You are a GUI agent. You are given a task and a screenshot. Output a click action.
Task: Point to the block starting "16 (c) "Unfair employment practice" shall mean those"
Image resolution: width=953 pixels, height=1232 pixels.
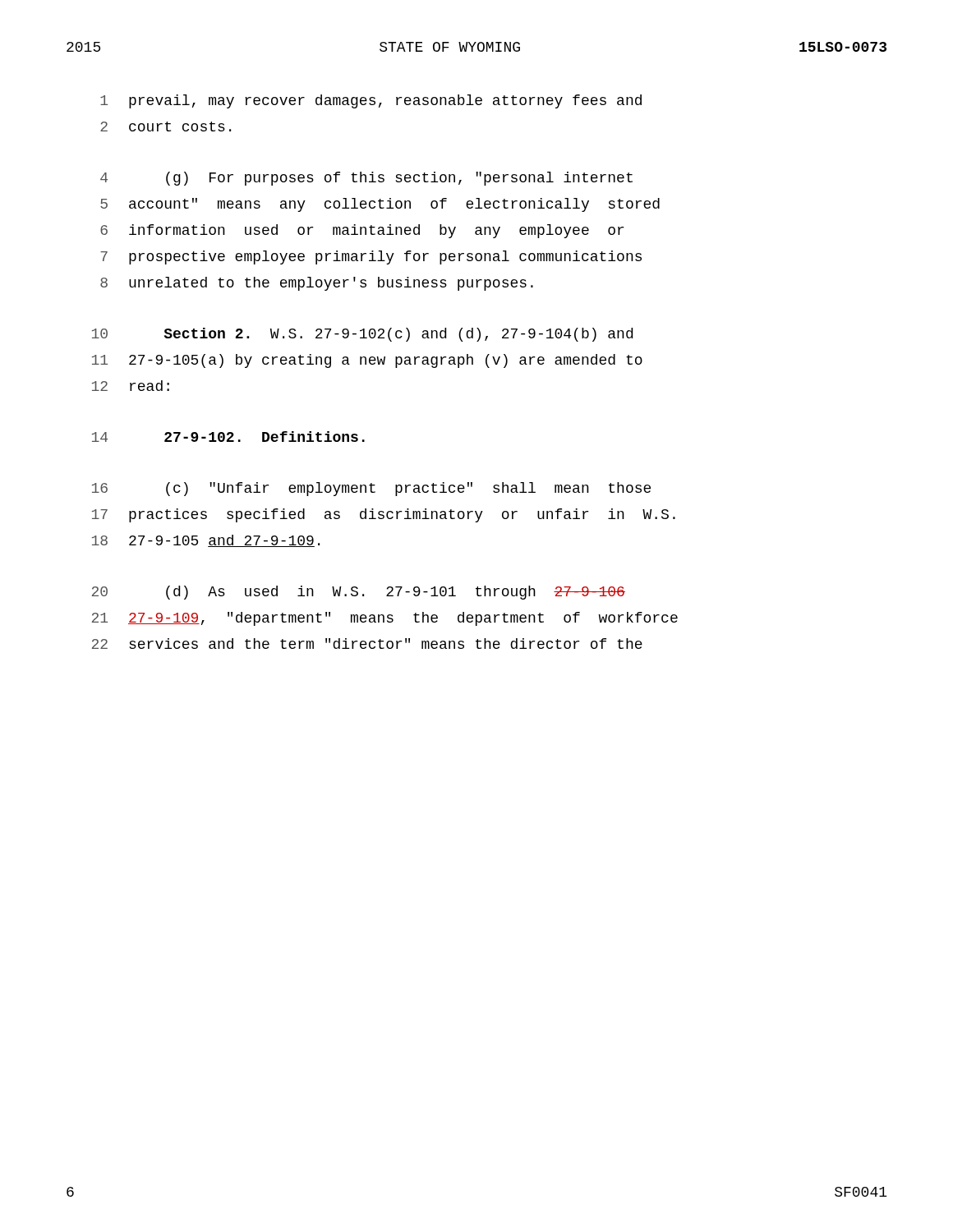pos(476,489)
